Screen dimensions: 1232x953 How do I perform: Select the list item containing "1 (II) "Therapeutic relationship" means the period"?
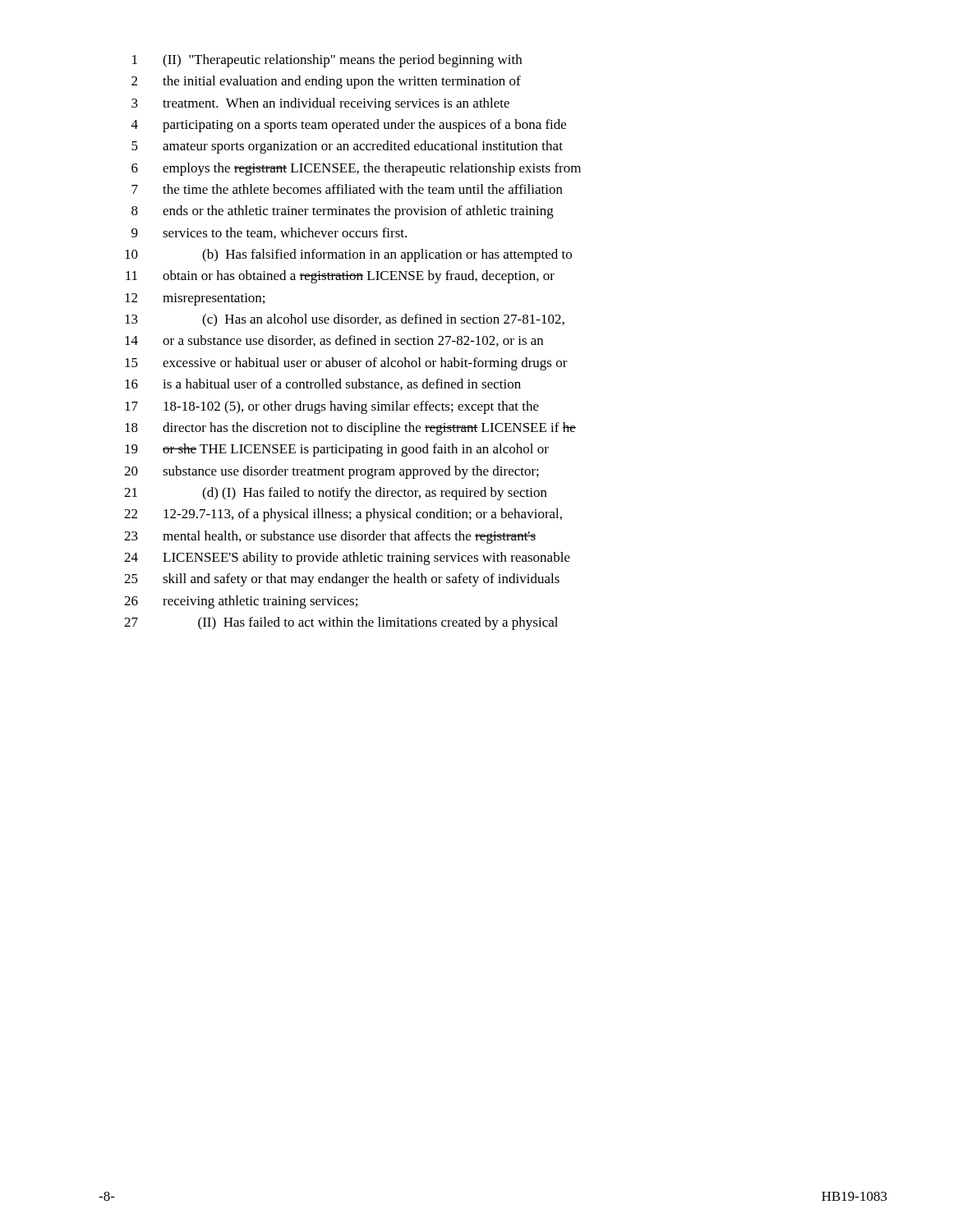493,147
